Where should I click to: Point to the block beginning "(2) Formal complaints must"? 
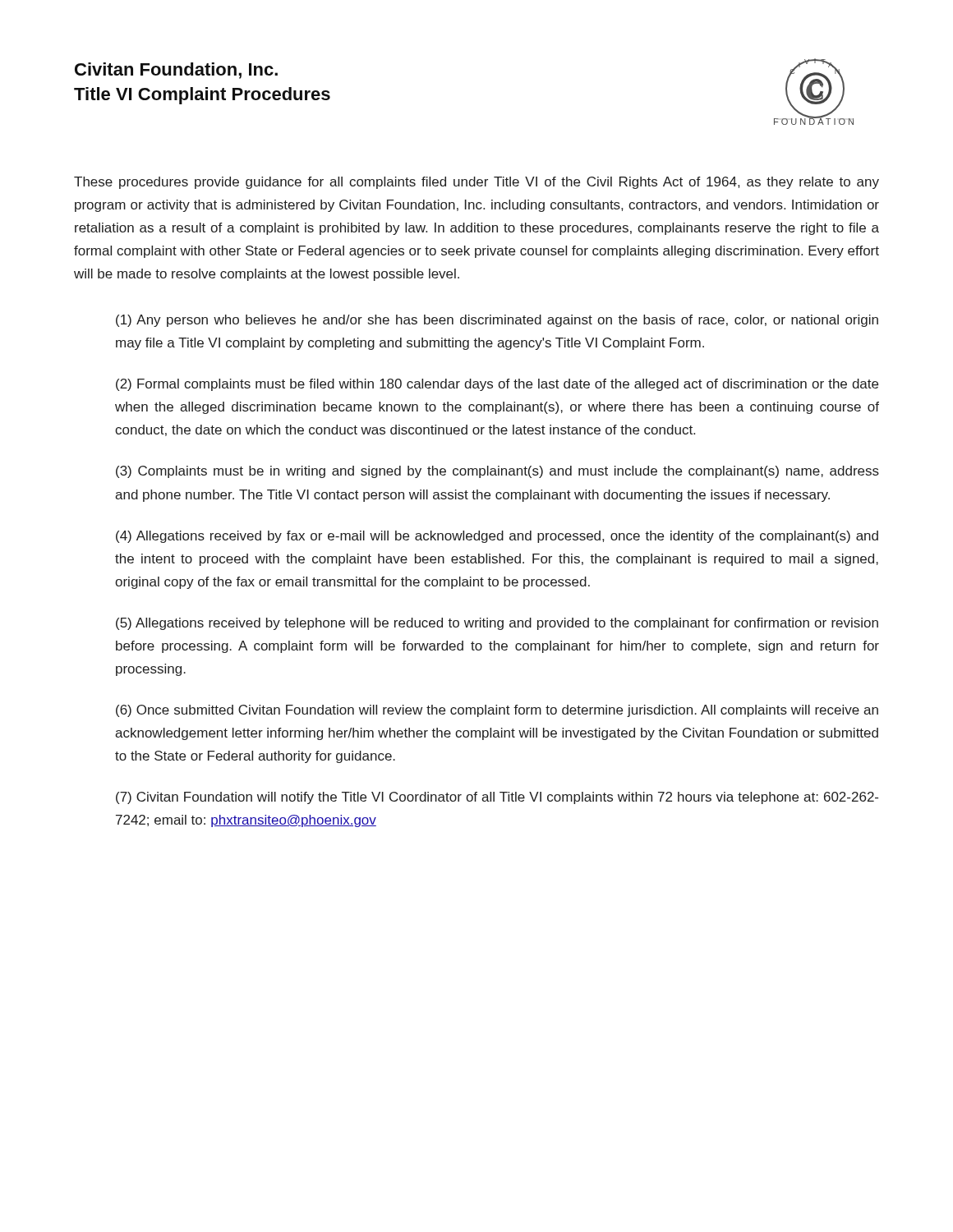497,407
